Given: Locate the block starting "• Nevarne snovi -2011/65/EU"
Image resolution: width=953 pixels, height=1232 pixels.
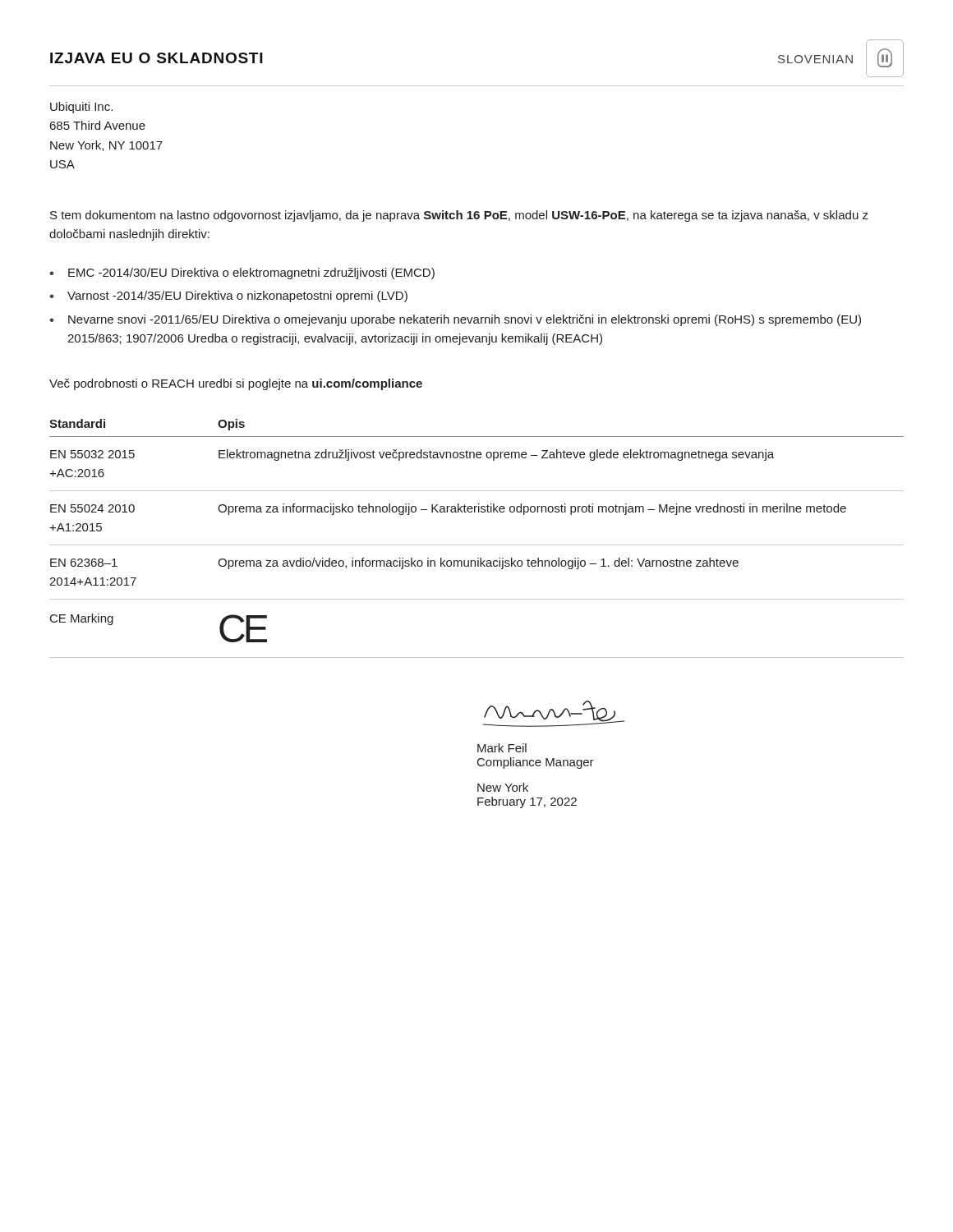Looking at the screenshot, I should [x=476, y=328].
